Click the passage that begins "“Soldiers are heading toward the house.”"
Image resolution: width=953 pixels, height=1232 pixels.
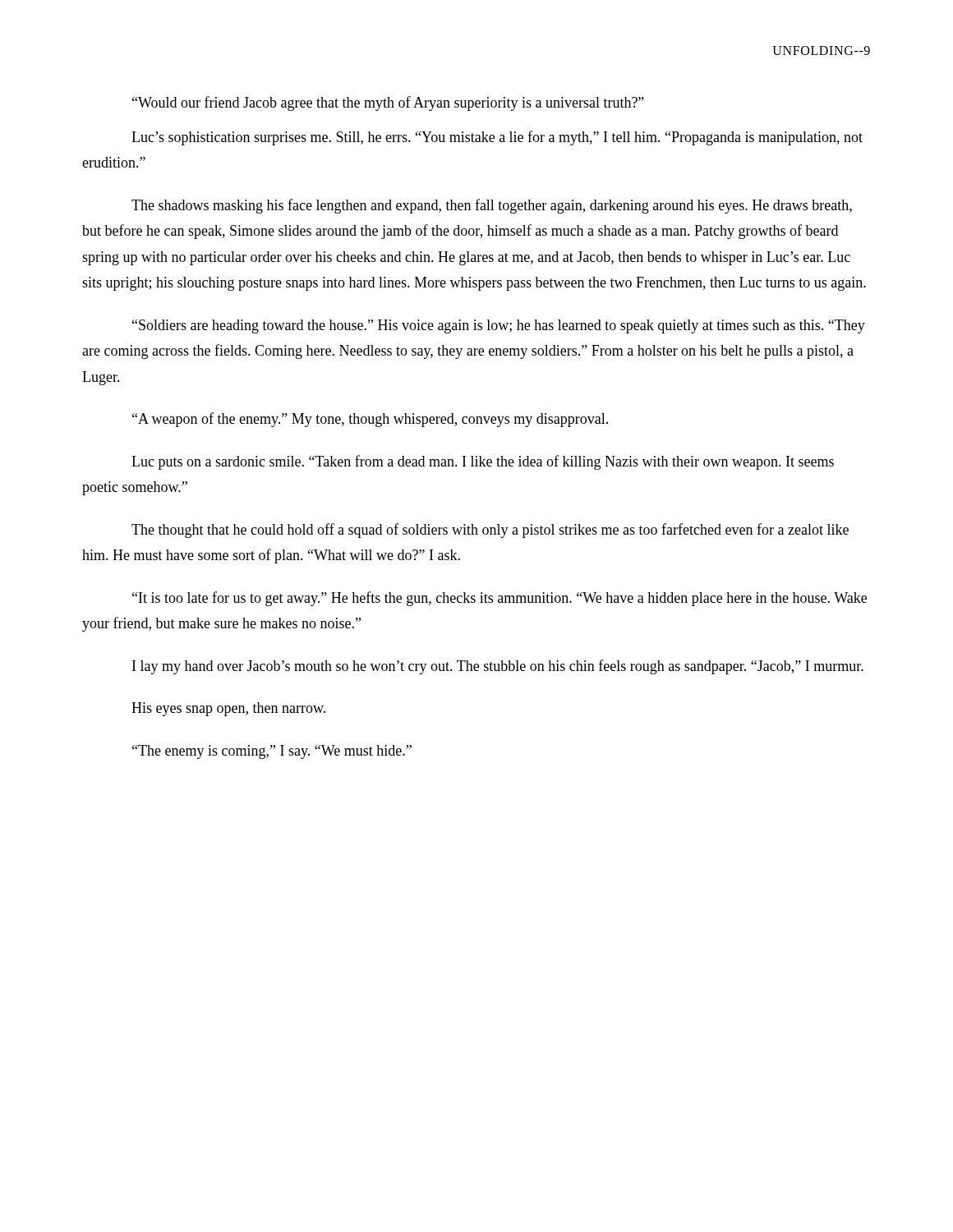[473, 351]
